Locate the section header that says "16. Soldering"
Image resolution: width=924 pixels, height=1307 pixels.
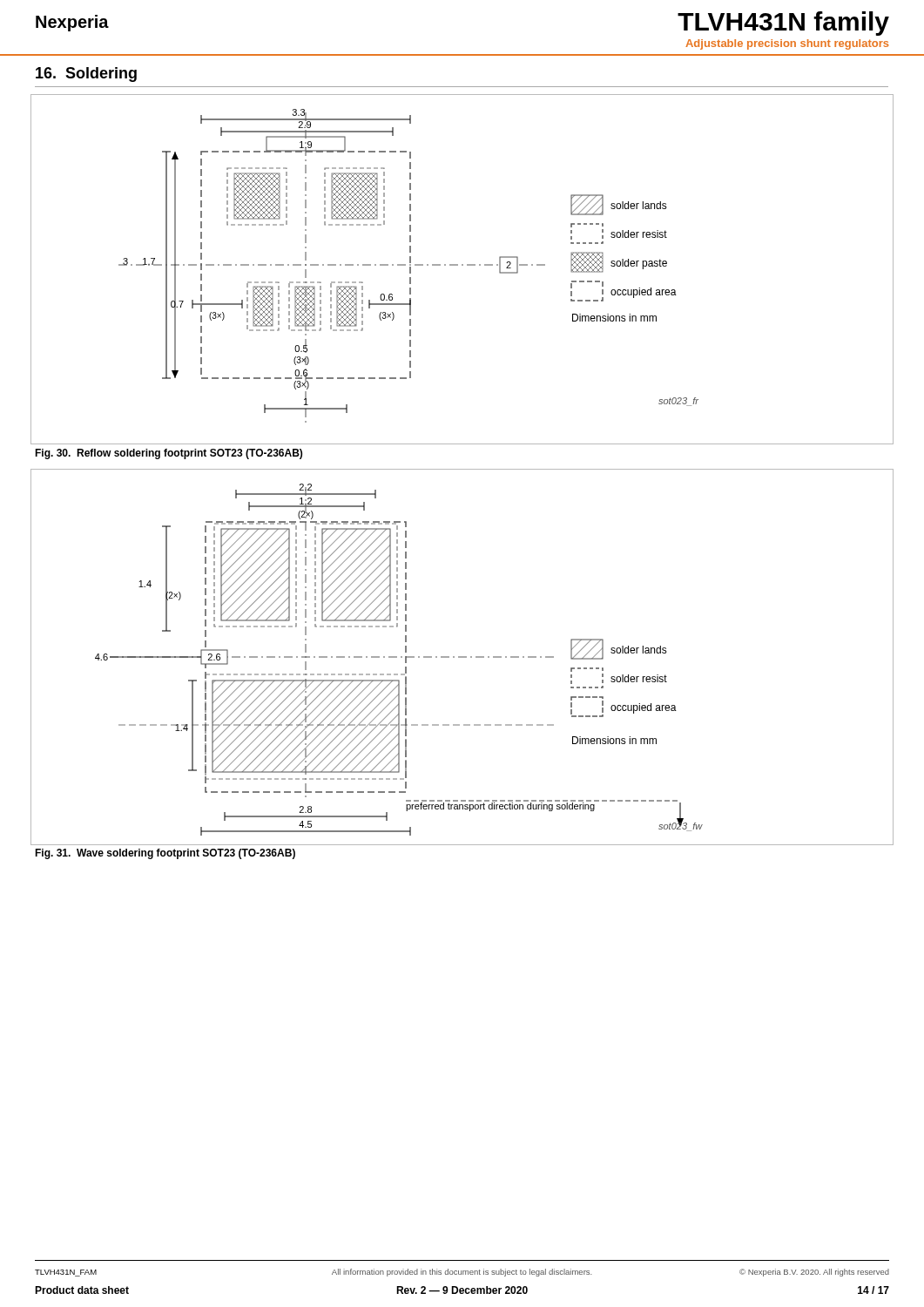[x=462, y=76]
